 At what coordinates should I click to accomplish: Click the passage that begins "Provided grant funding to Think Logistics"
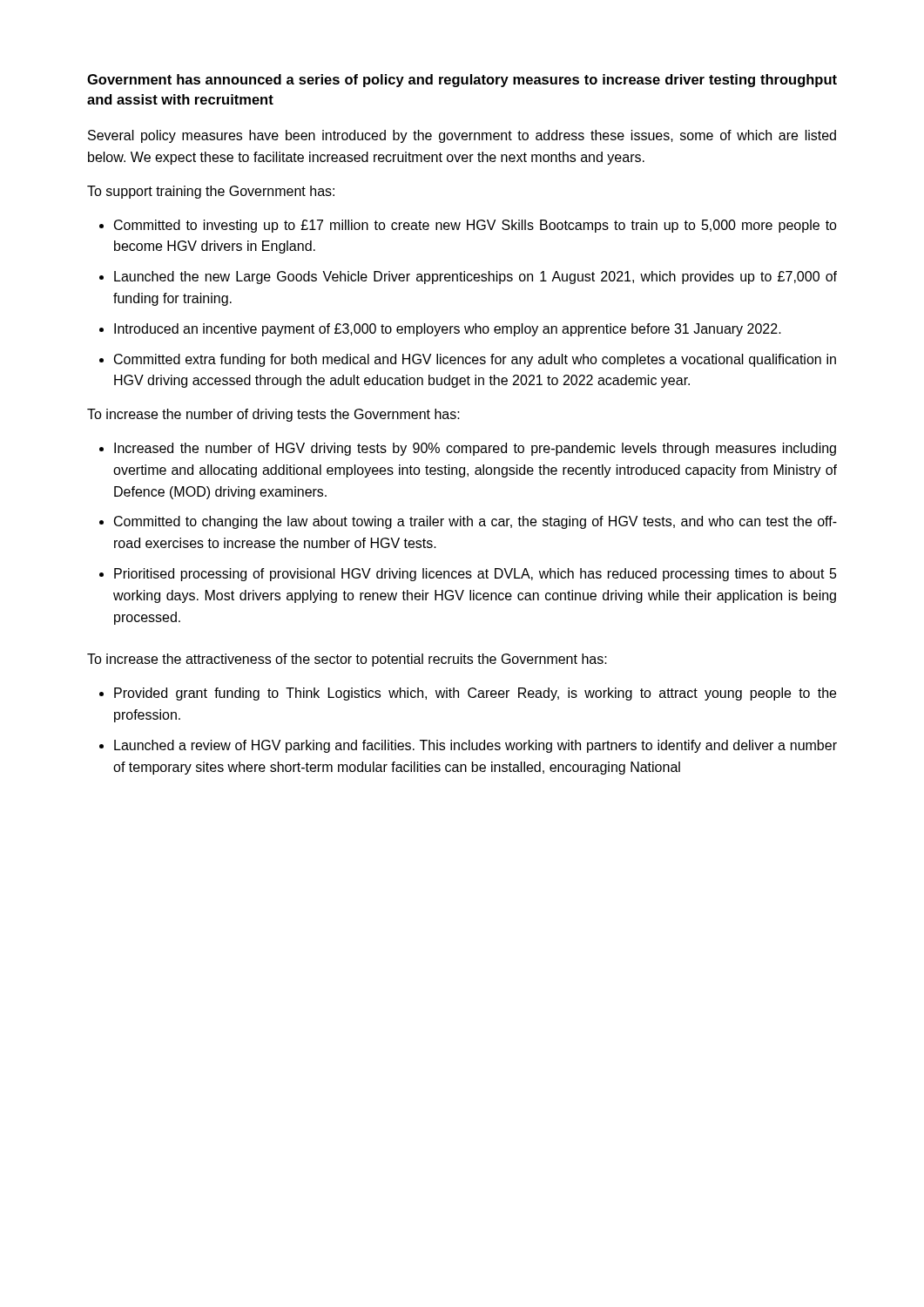(475, 704)
